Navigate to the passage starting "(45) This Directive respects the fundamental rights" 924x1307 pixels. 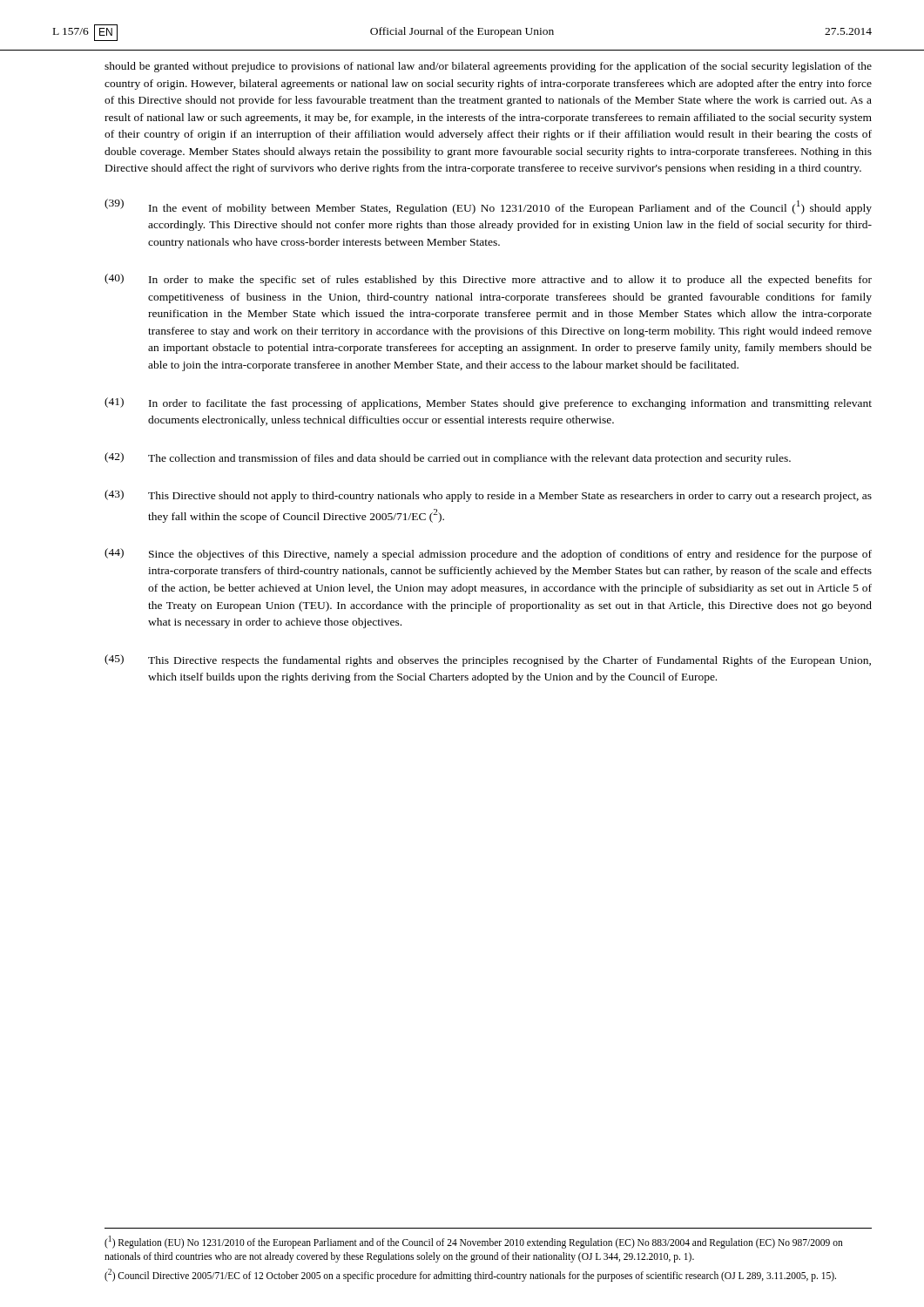point(488,668)
